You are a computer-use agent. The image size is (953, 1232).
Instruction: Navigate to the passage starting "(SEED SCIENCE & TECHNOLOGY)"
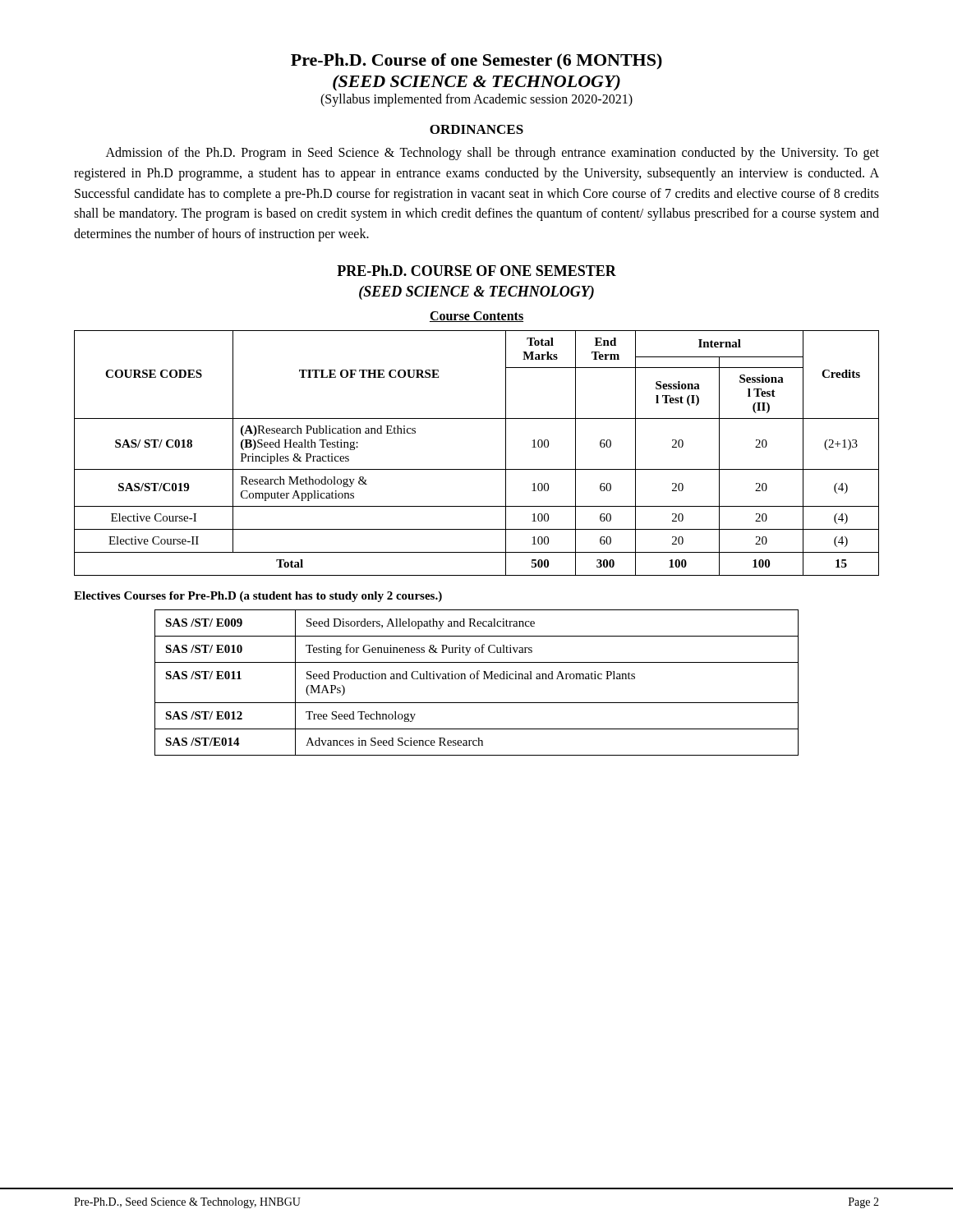point(476,292)
